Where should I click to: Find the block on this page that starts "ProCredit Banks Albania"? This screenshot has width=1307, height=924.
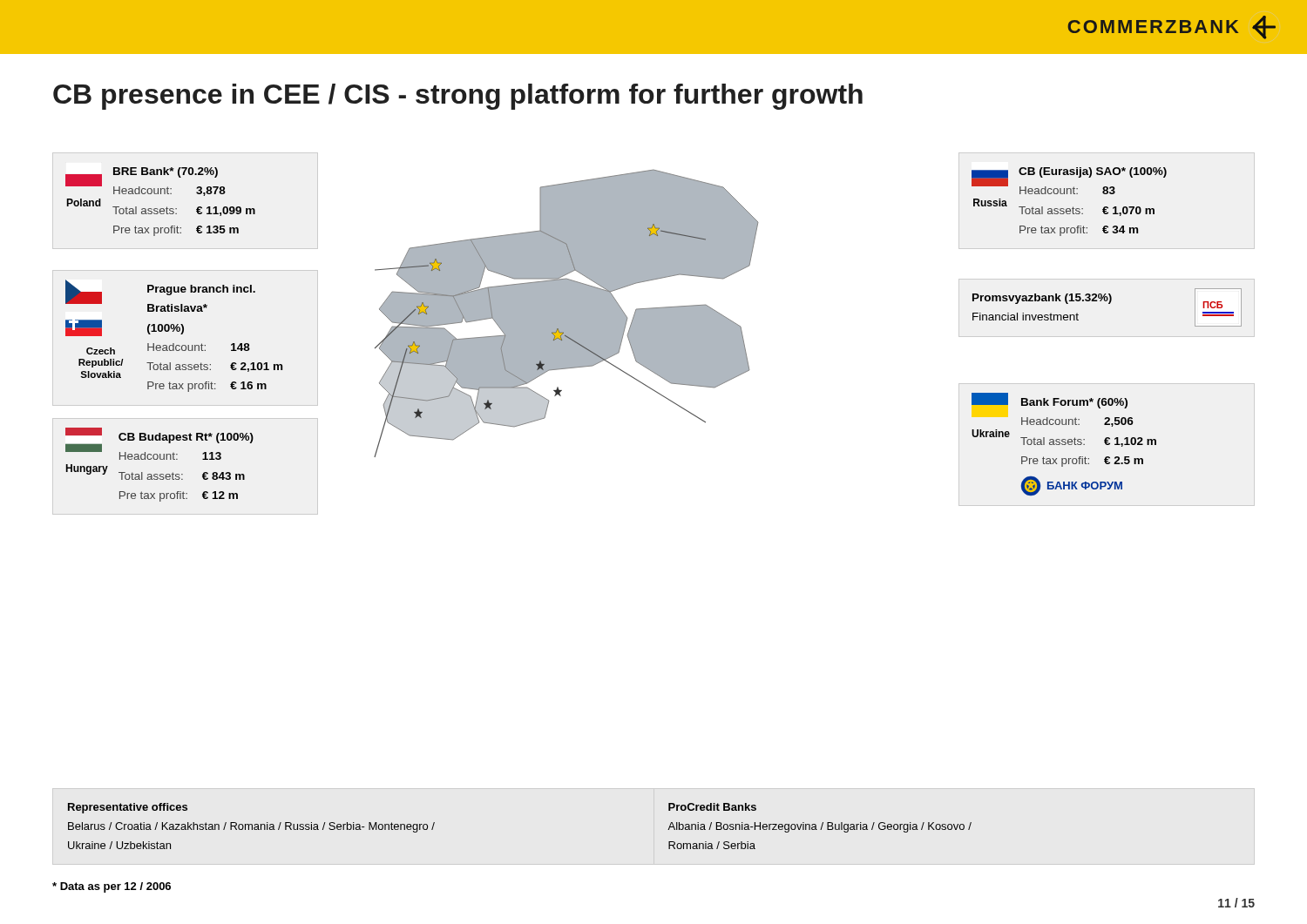click(x=954, y=826)
